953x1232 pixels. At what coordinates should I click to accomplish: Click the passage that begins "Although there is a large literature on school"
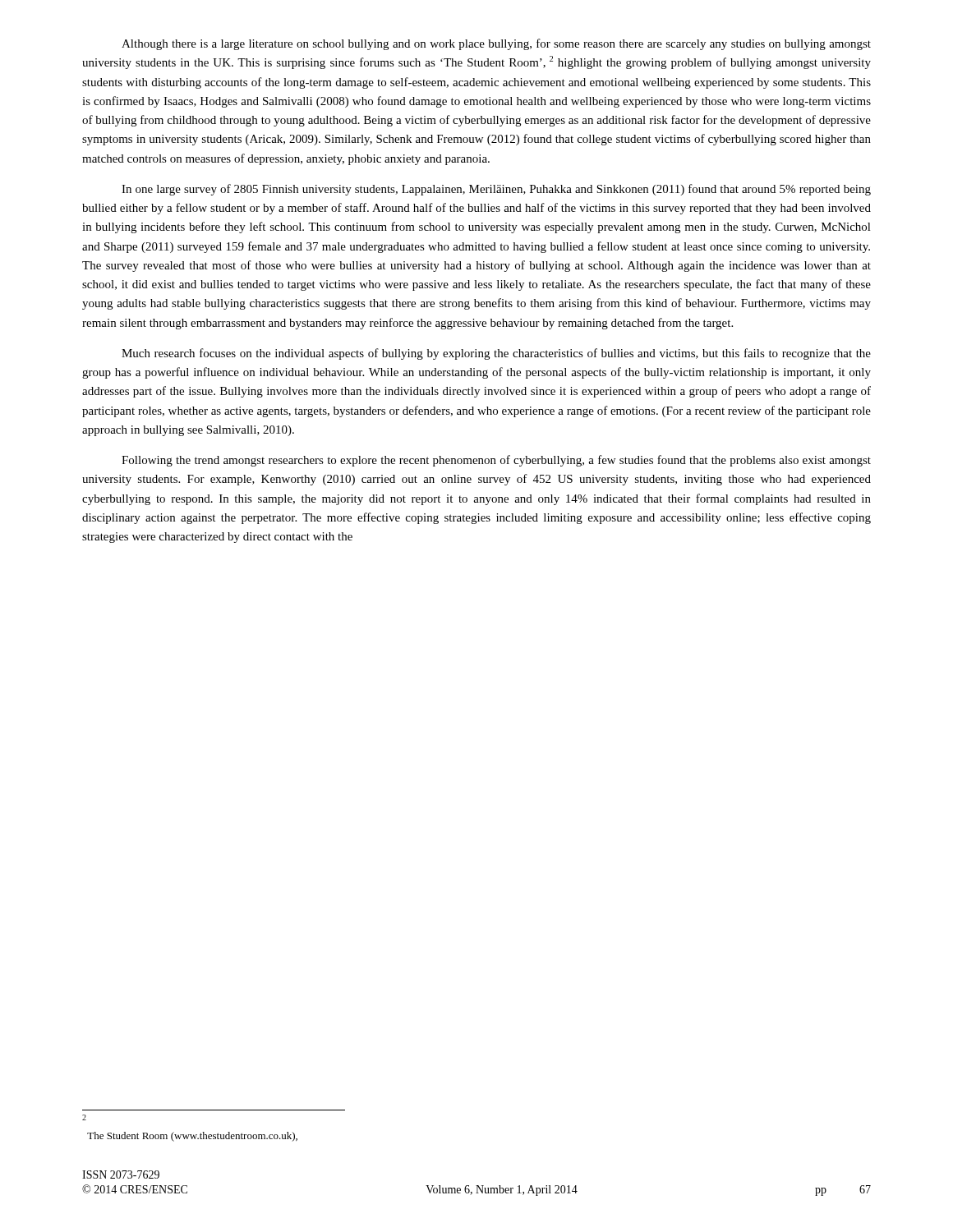pos(476,290)
